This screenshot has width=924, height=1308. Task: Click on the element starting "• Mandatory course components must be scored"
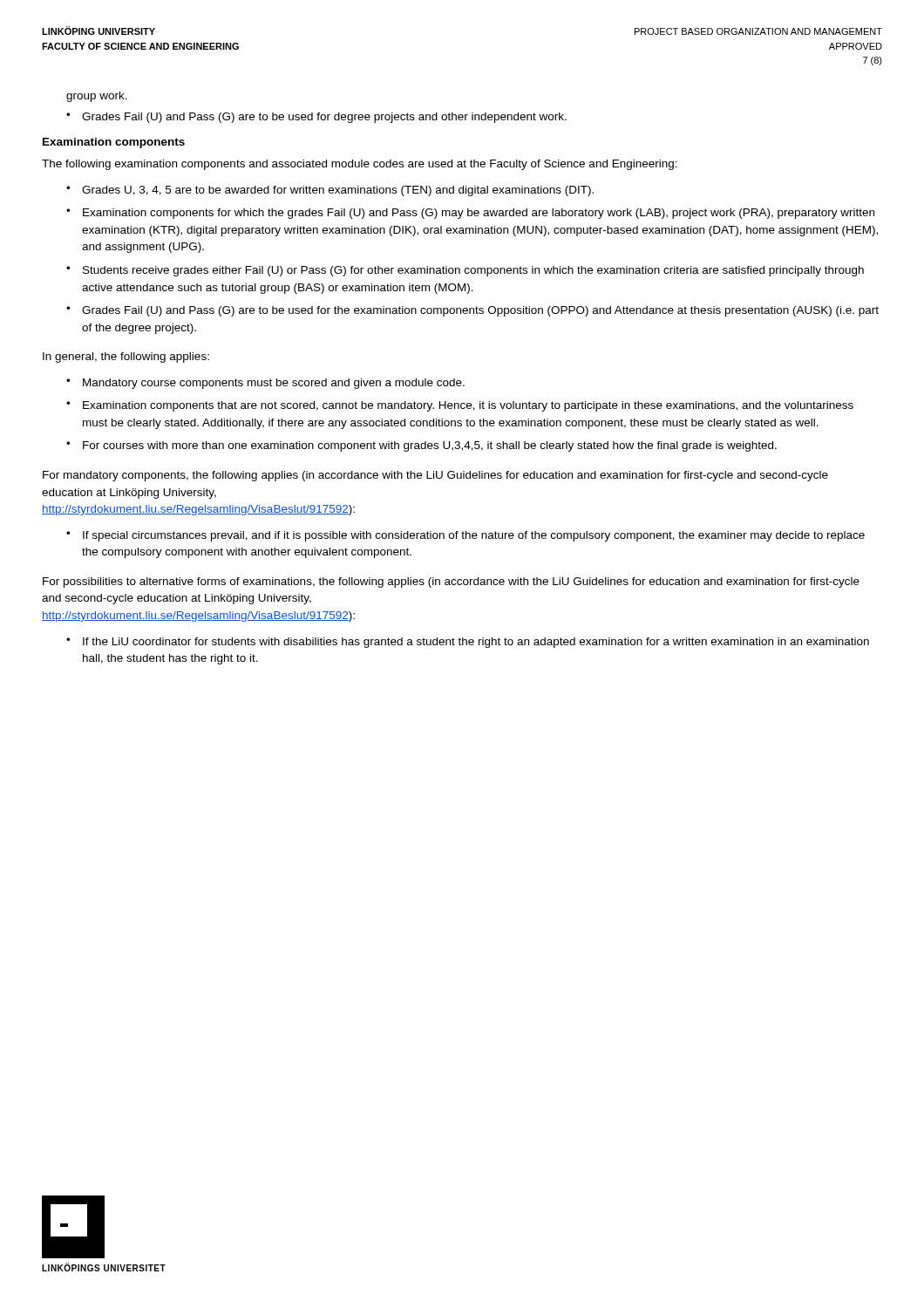[474, 382]
